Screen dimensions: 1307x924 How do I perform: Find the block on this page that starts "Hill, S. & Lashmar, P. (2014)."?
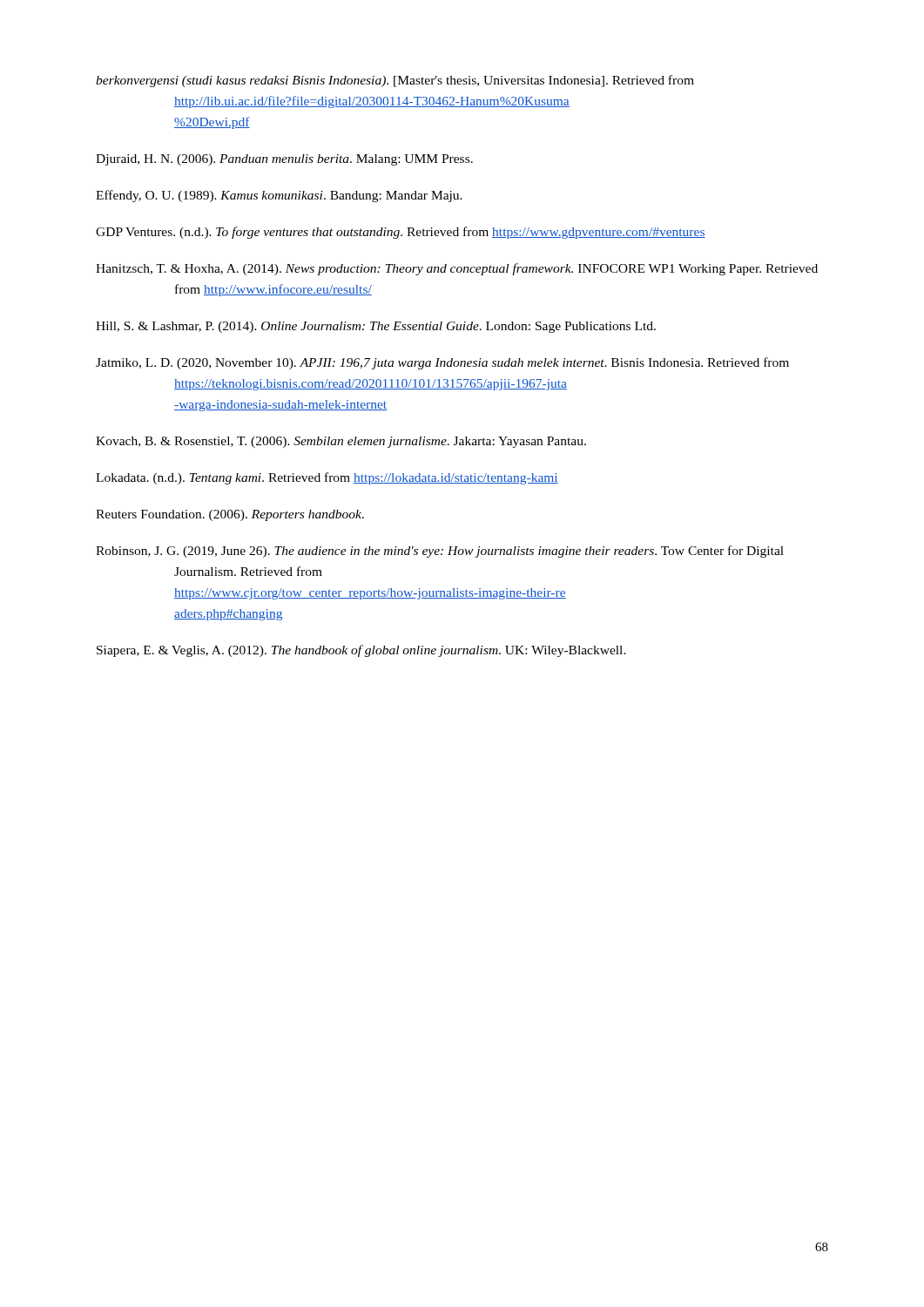[x=376, y=326]
